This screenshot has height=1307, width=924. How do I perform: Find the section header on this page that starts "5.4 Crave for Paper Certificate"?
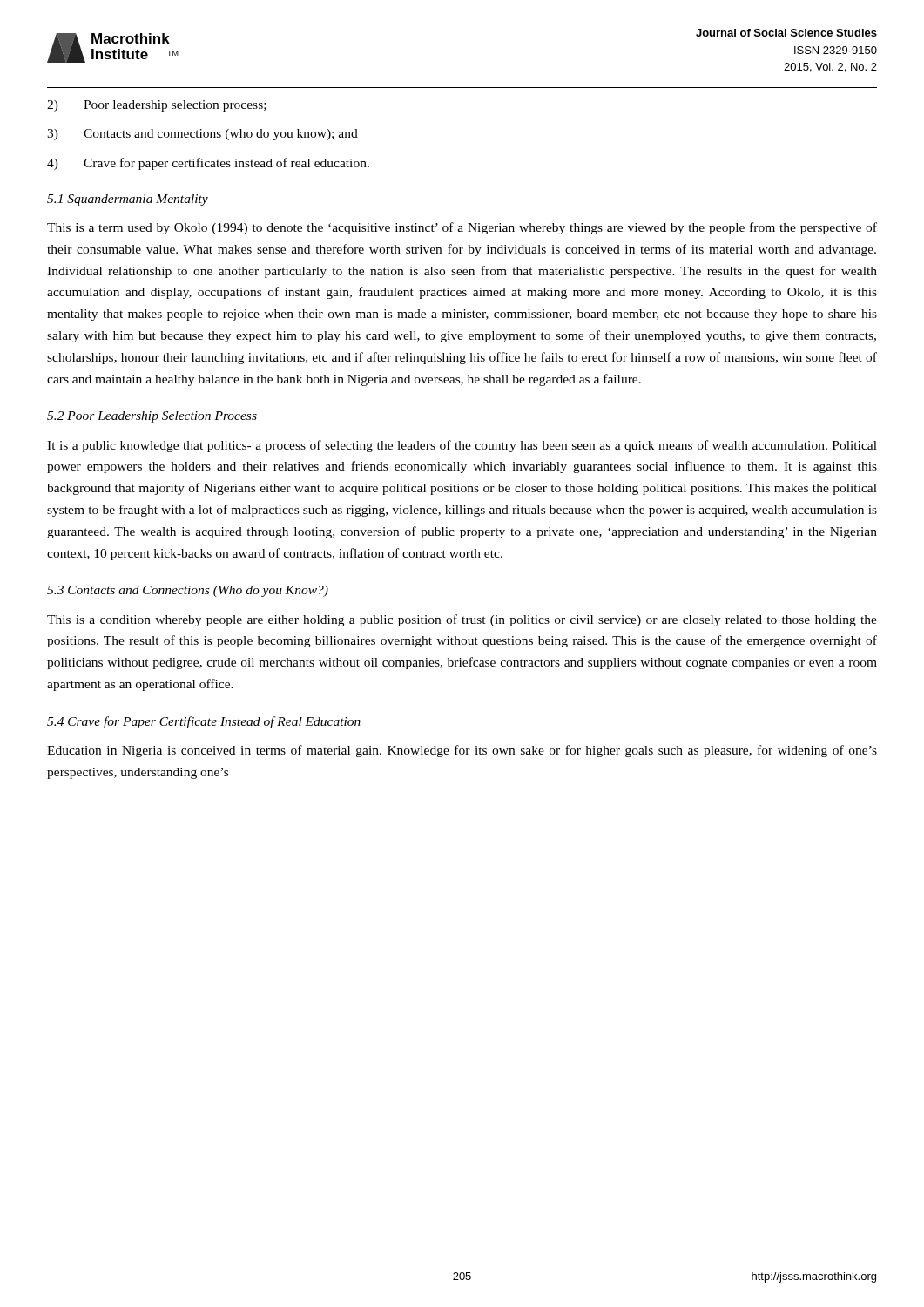(x=204, y=721)
